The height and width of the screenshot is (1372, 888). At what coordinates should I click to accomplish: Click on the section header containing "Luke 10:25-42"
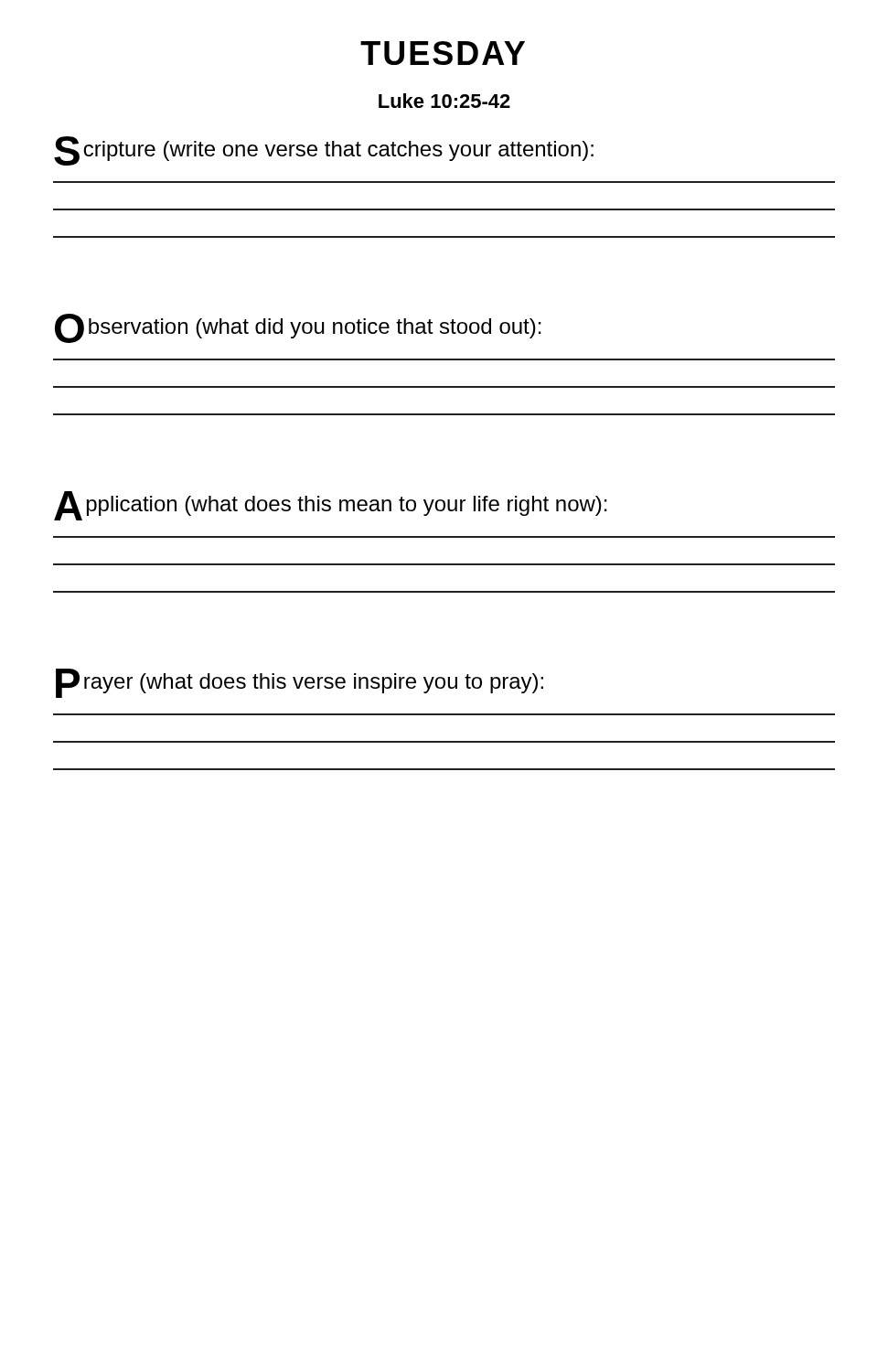tap(444, 102)
